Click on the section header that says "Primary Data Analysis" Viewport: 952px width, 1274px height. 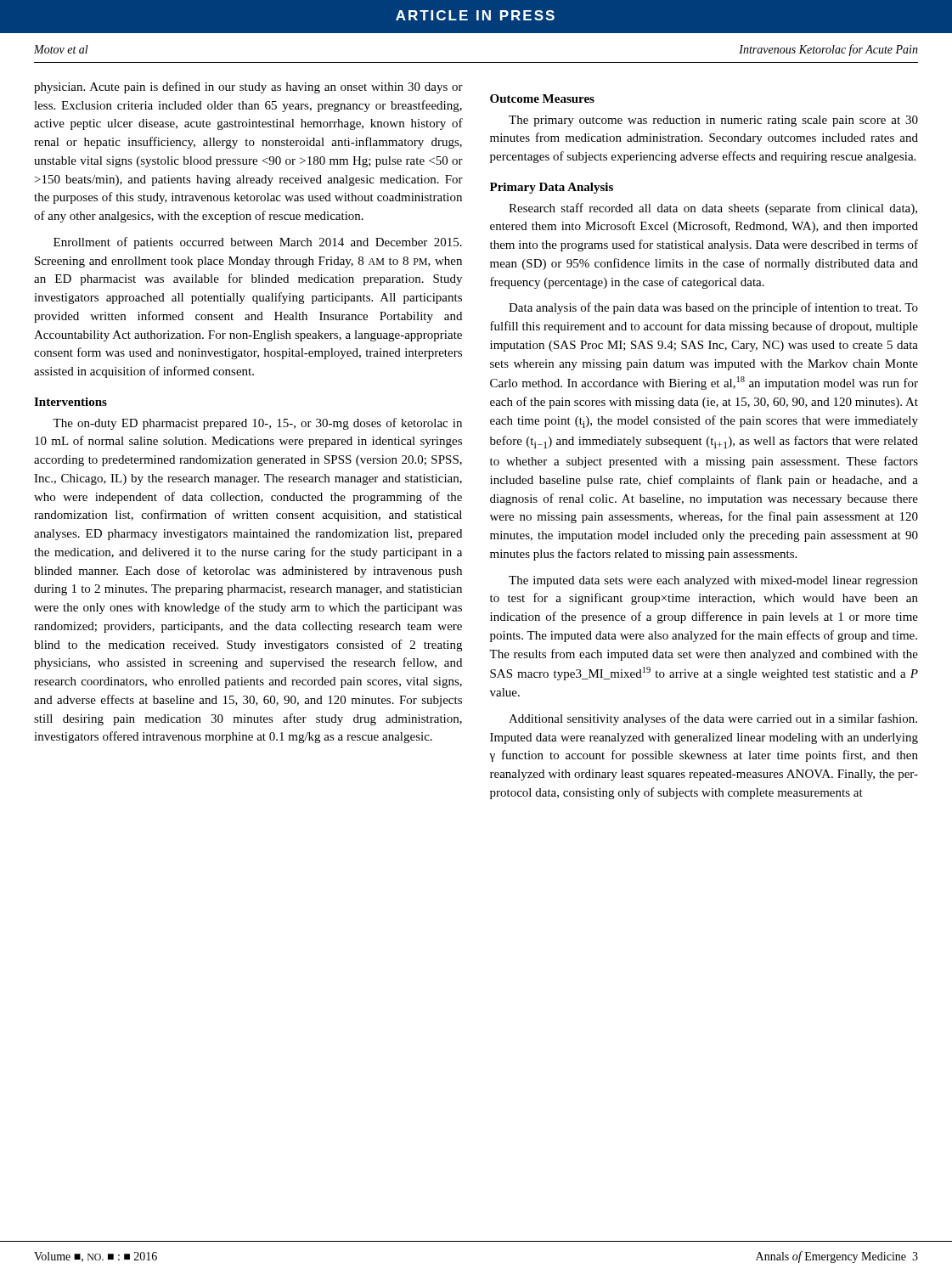point(552,187)
